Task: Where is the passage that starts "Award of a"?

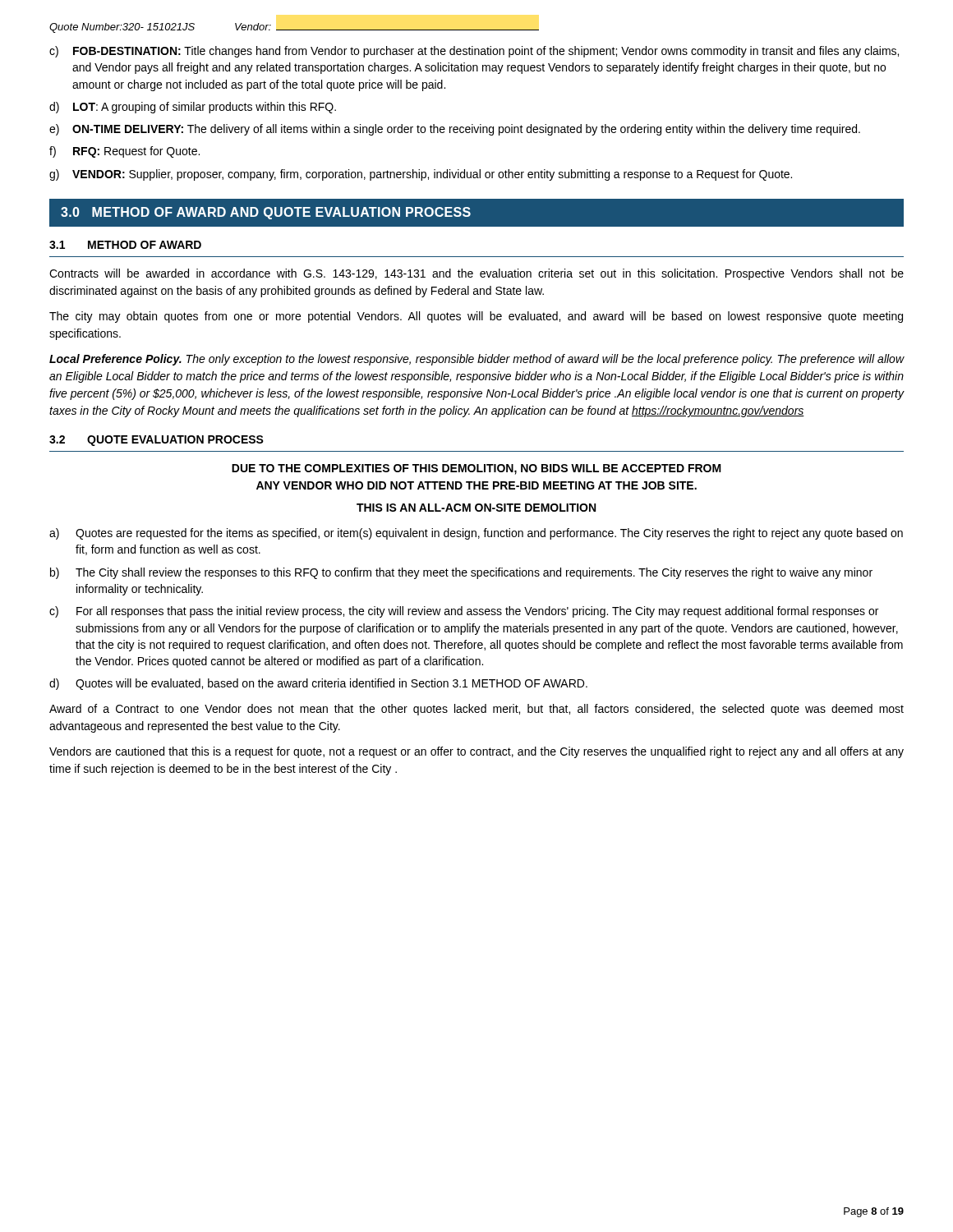Action: point(476,717)
